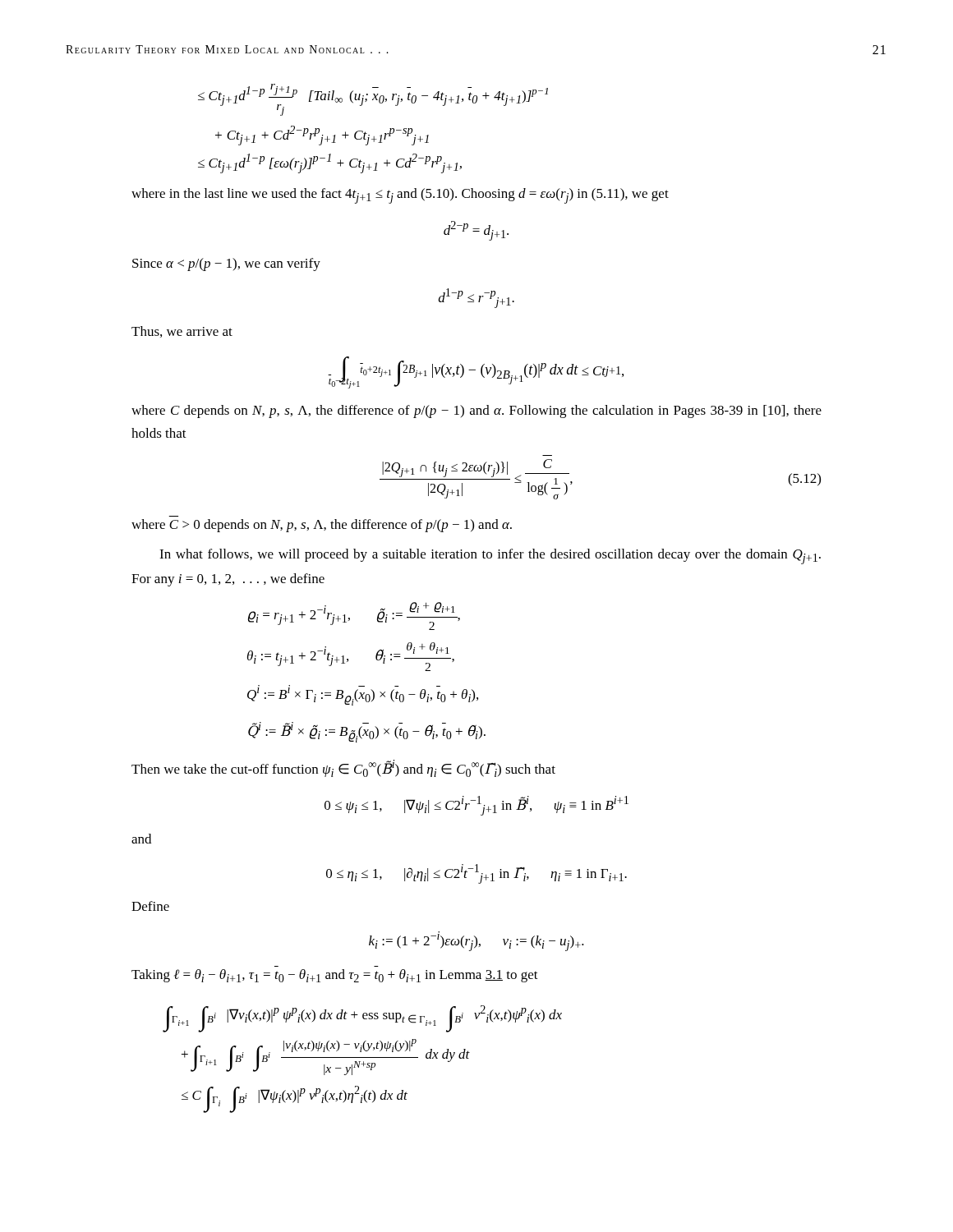953x1232 pixels.
Task: Point to the block starting "where in the last"
Action: (x=400, y=195)
